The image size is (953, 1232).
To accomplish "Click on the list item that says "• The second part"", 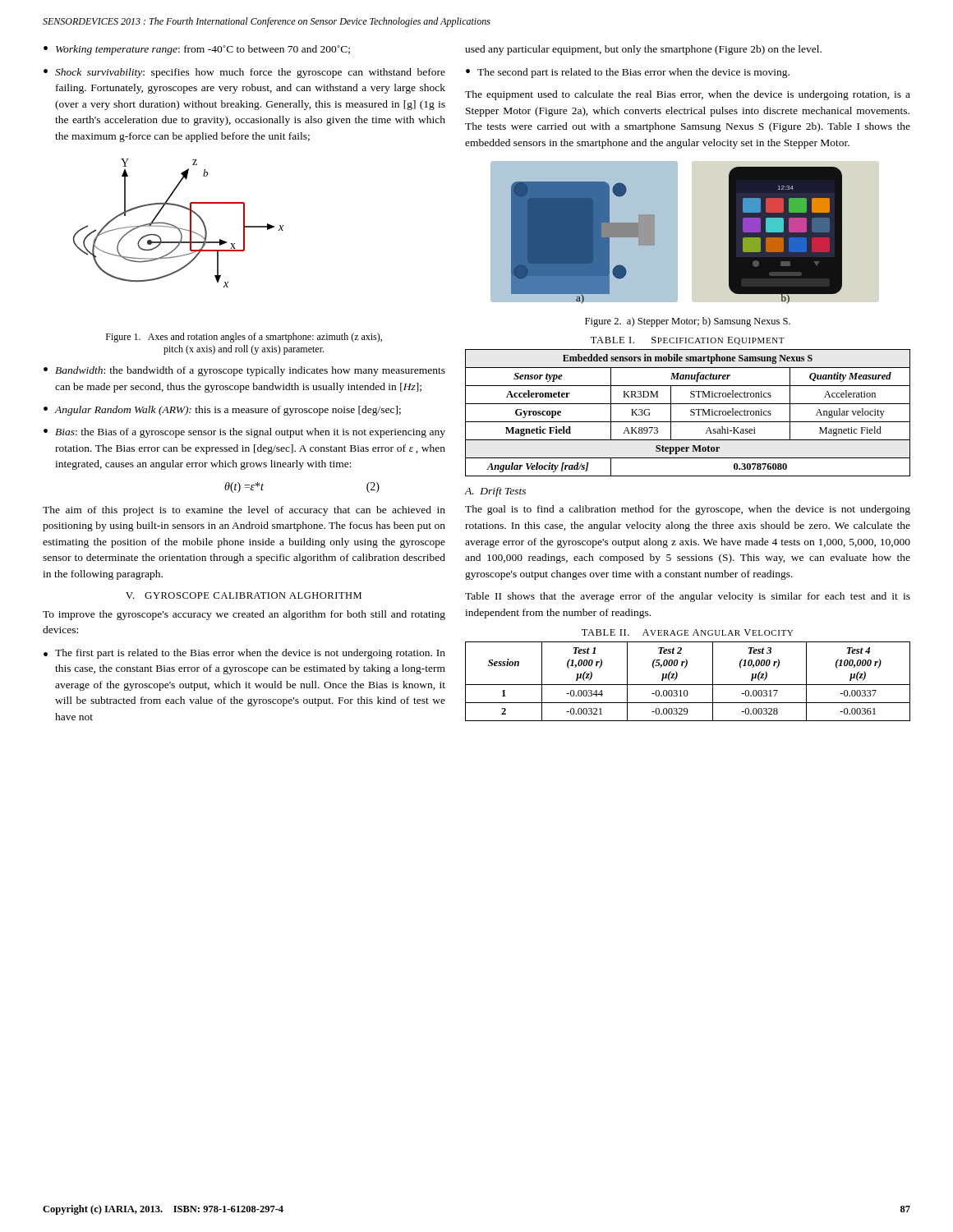I will [628, 72].
